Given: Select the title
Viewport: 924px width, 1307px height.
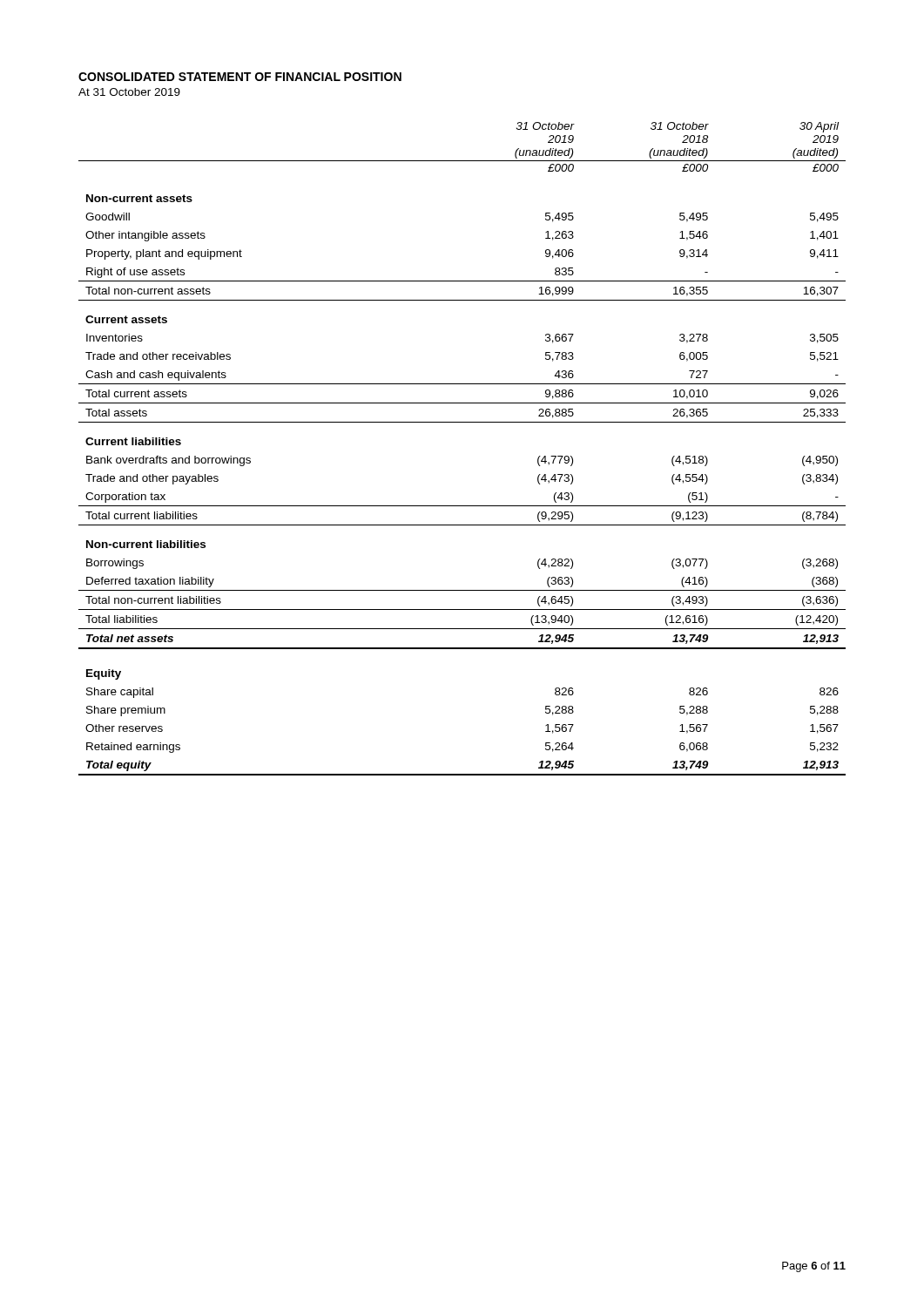Looking at the screenshot, I should (x=240, y=77).
